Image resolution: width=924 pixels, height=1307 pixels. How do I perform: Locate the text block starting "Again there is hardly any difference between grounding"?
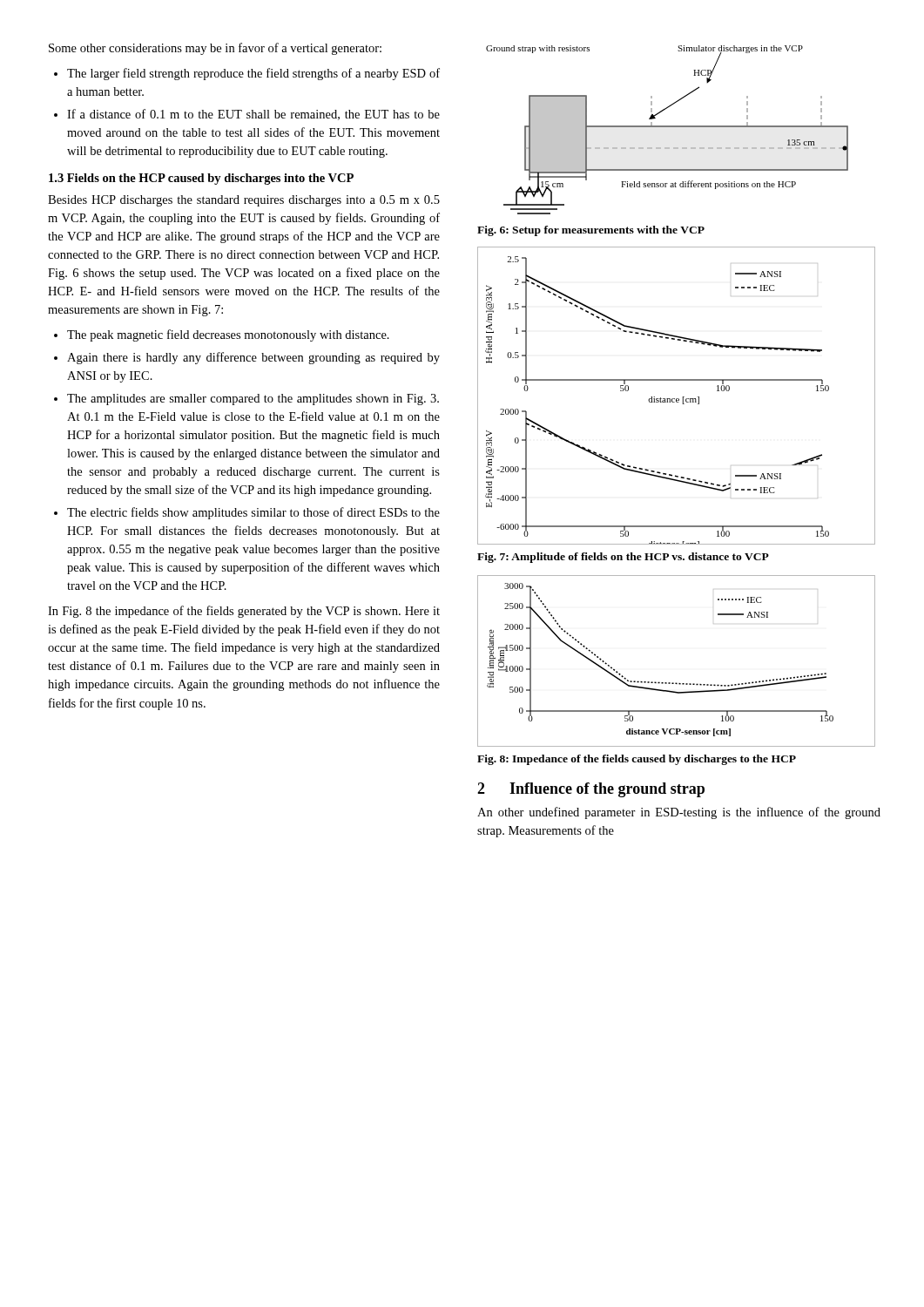[x=253, y=367]
